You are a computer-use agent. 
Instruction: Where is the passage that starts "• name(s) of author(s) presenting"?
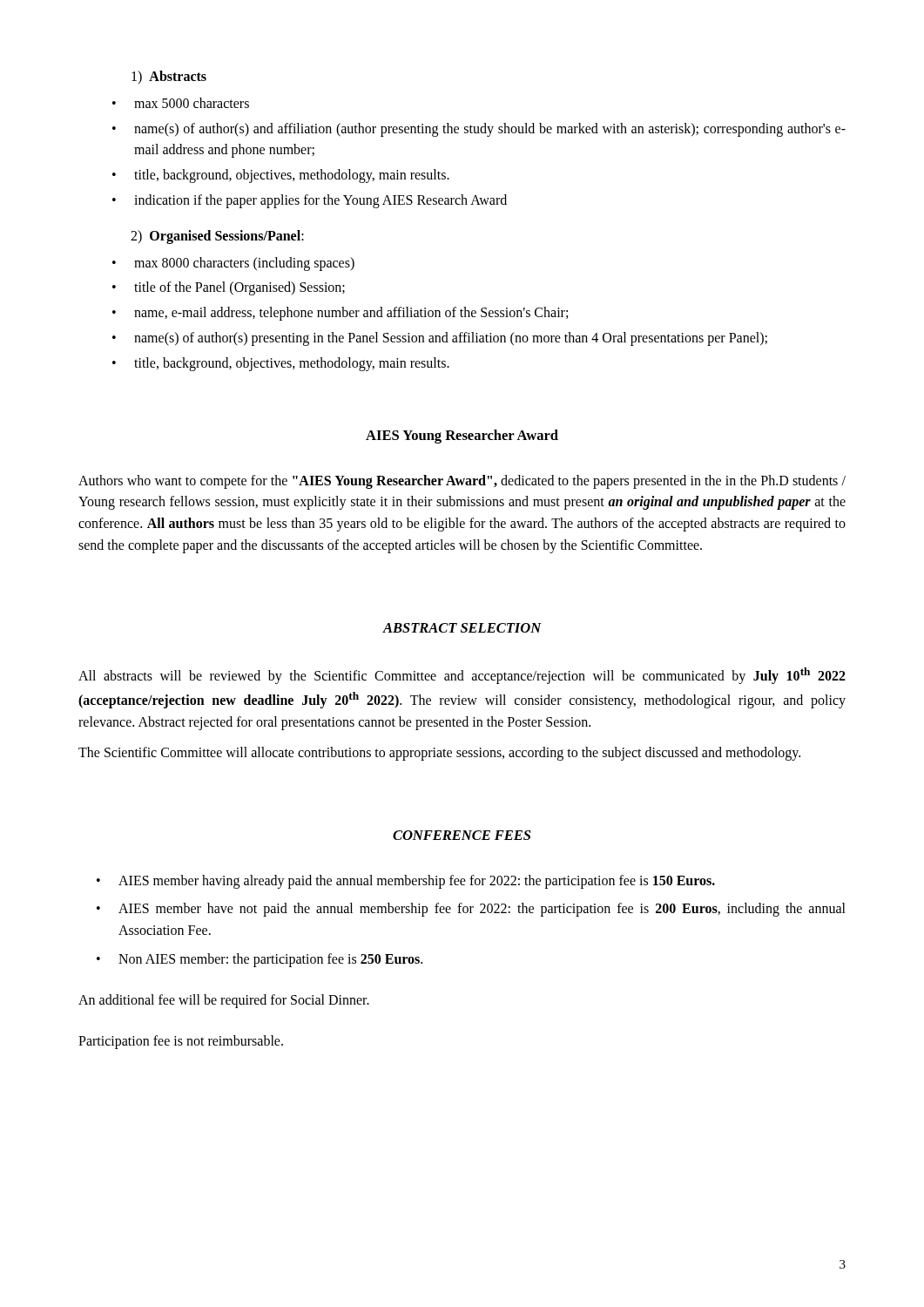point(479,338)
